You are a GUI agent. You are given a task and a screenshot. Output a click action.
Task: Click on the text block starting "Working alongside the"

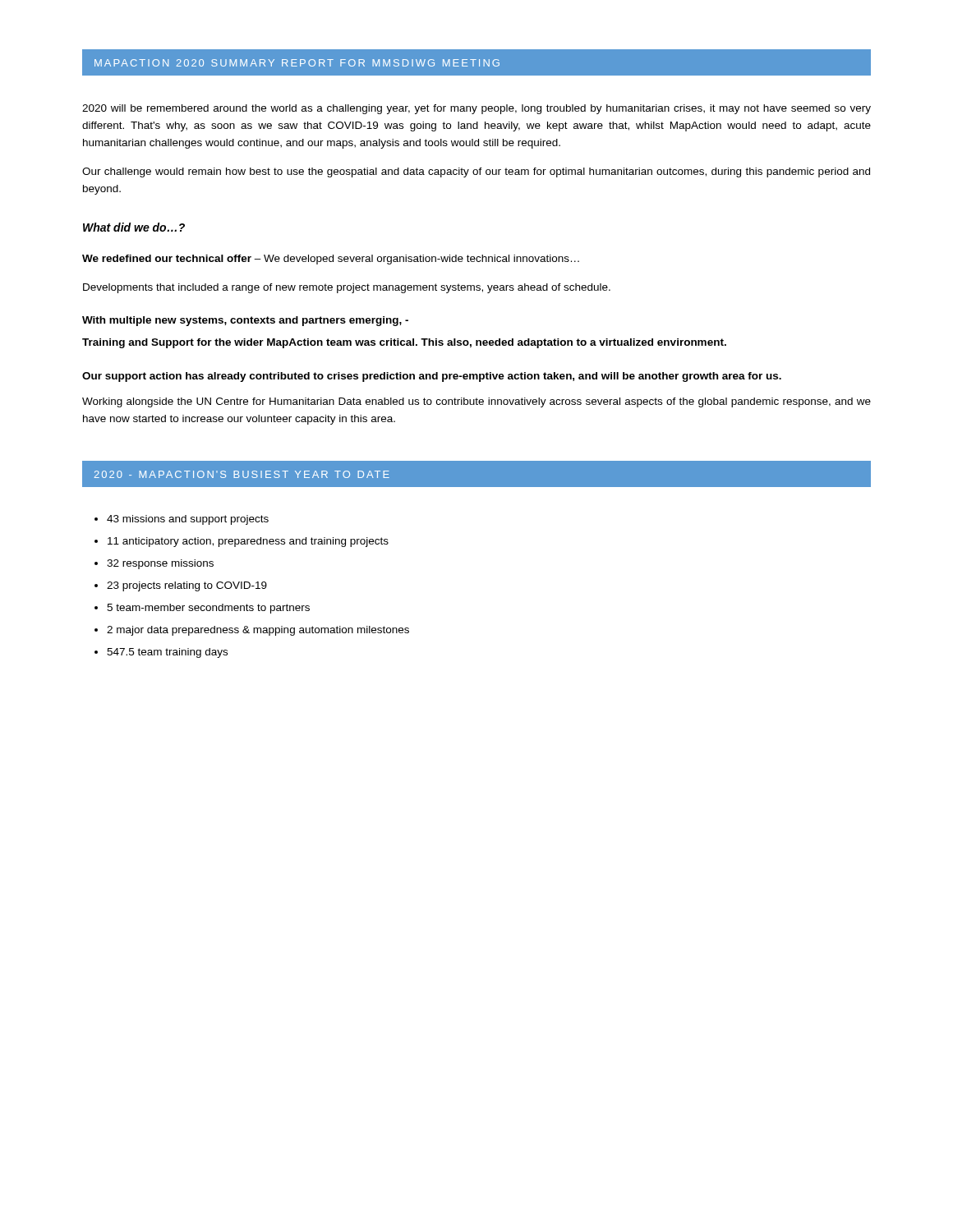tap(476, 410)
